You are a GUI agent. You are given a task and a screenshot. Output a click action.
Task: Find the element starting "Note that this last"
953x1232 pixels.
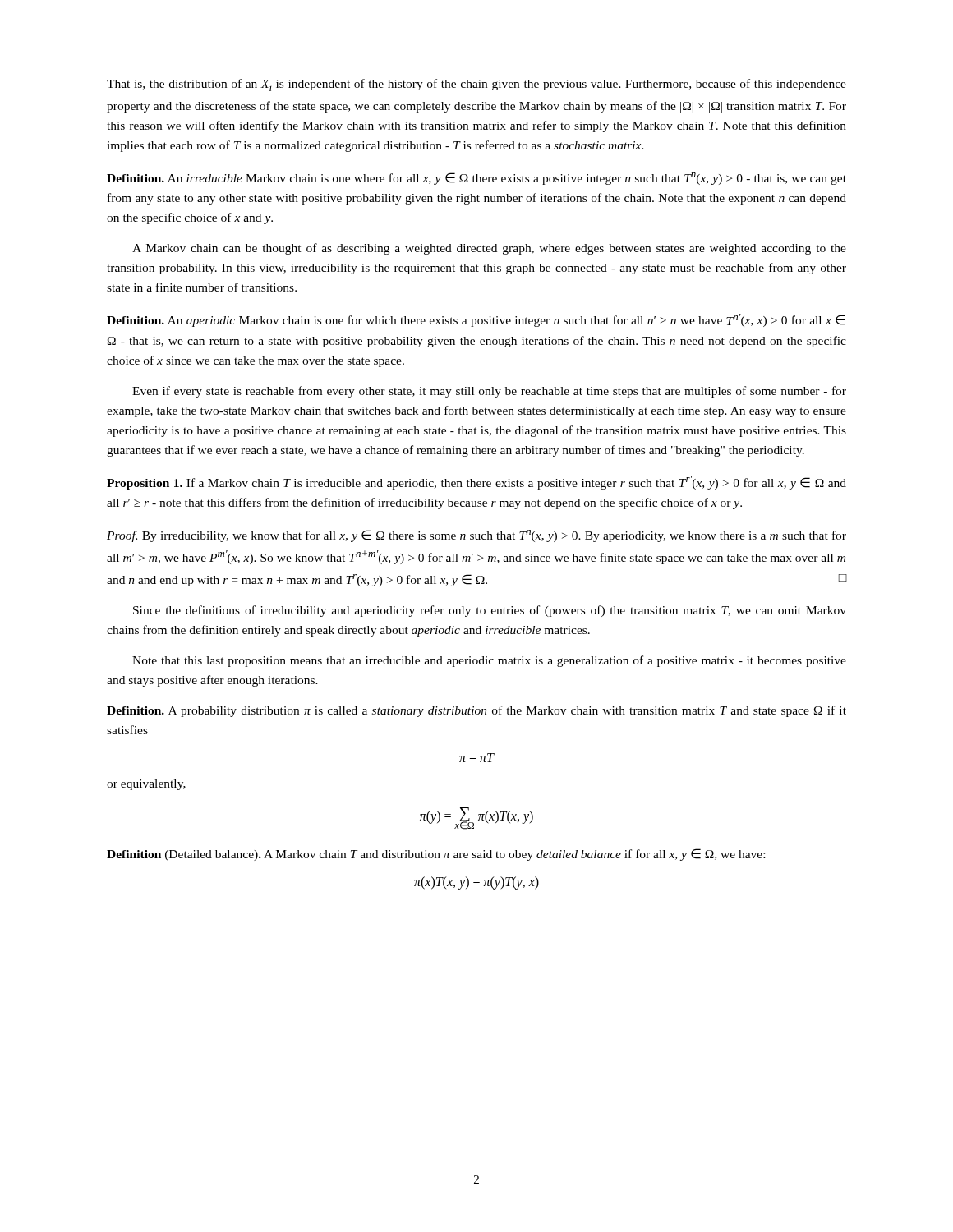476,670
